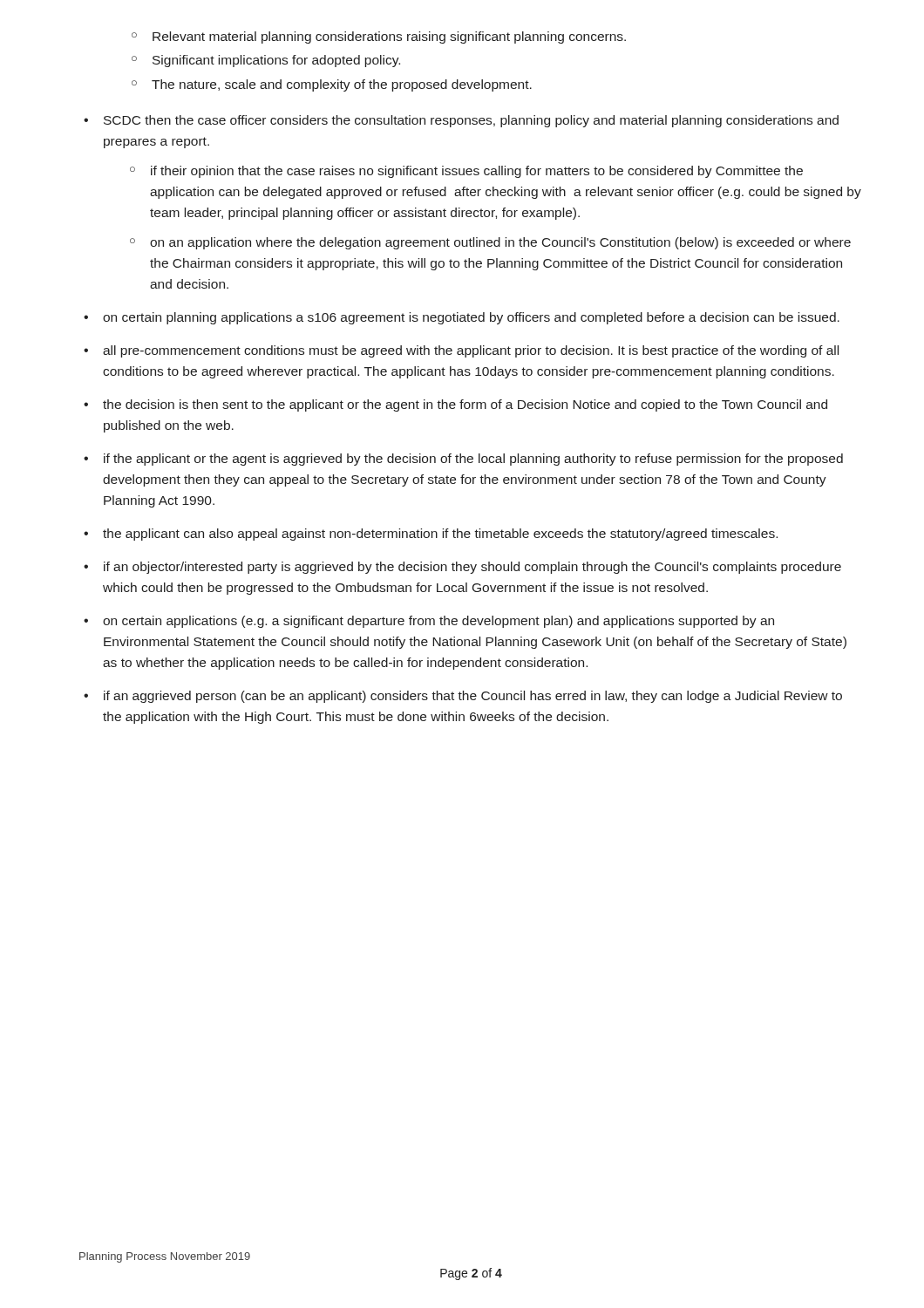
Task: Locate the list item that reads "the applicant can also appeal against non-determination"
Action: 441,533
